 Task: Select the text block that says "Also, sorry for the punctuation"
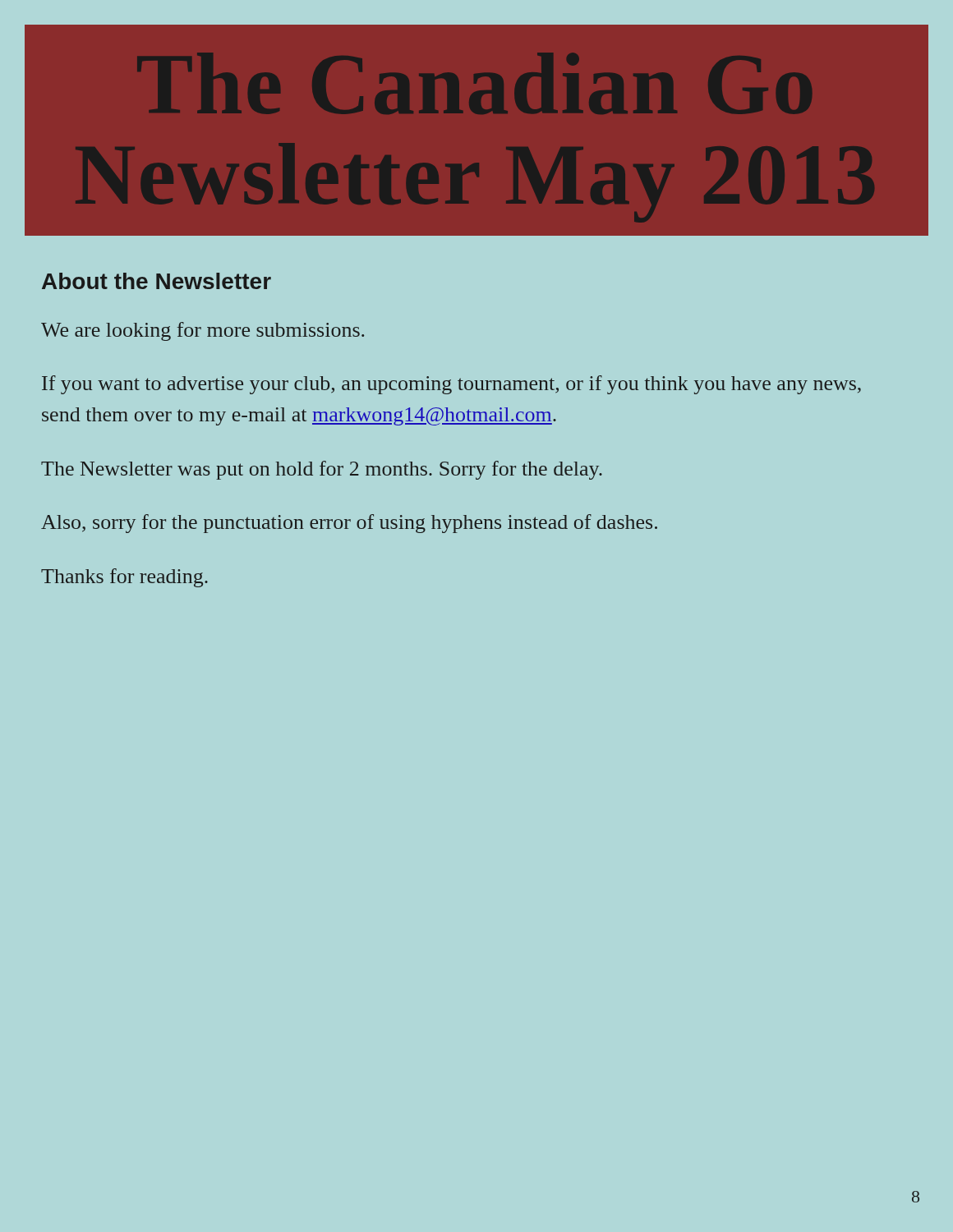(x=350, y=522)
